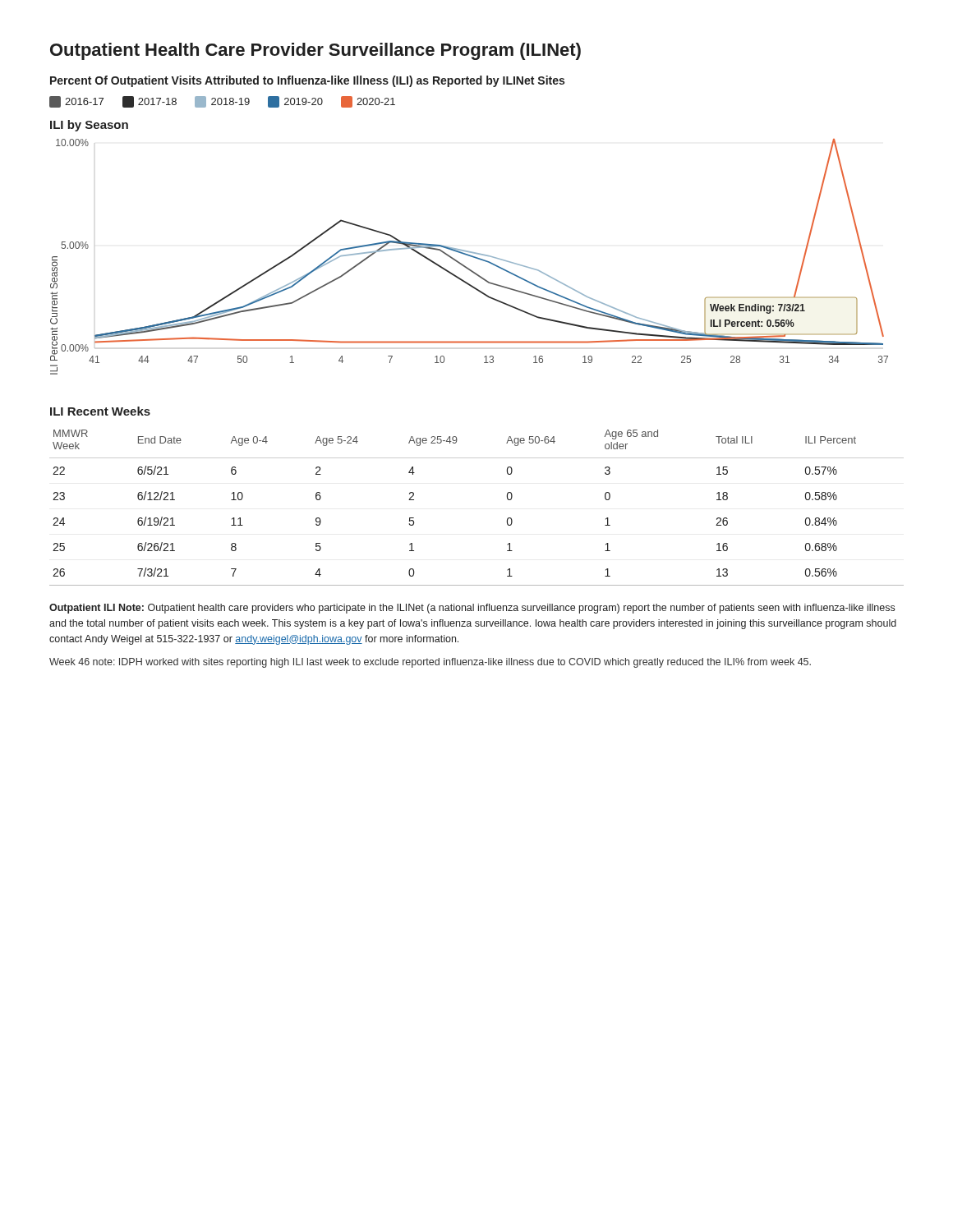953x1232 pixels.
Task: Locate the passage starting "ILI by Season"
Action: pyautogui.click(x=89, y=124)
